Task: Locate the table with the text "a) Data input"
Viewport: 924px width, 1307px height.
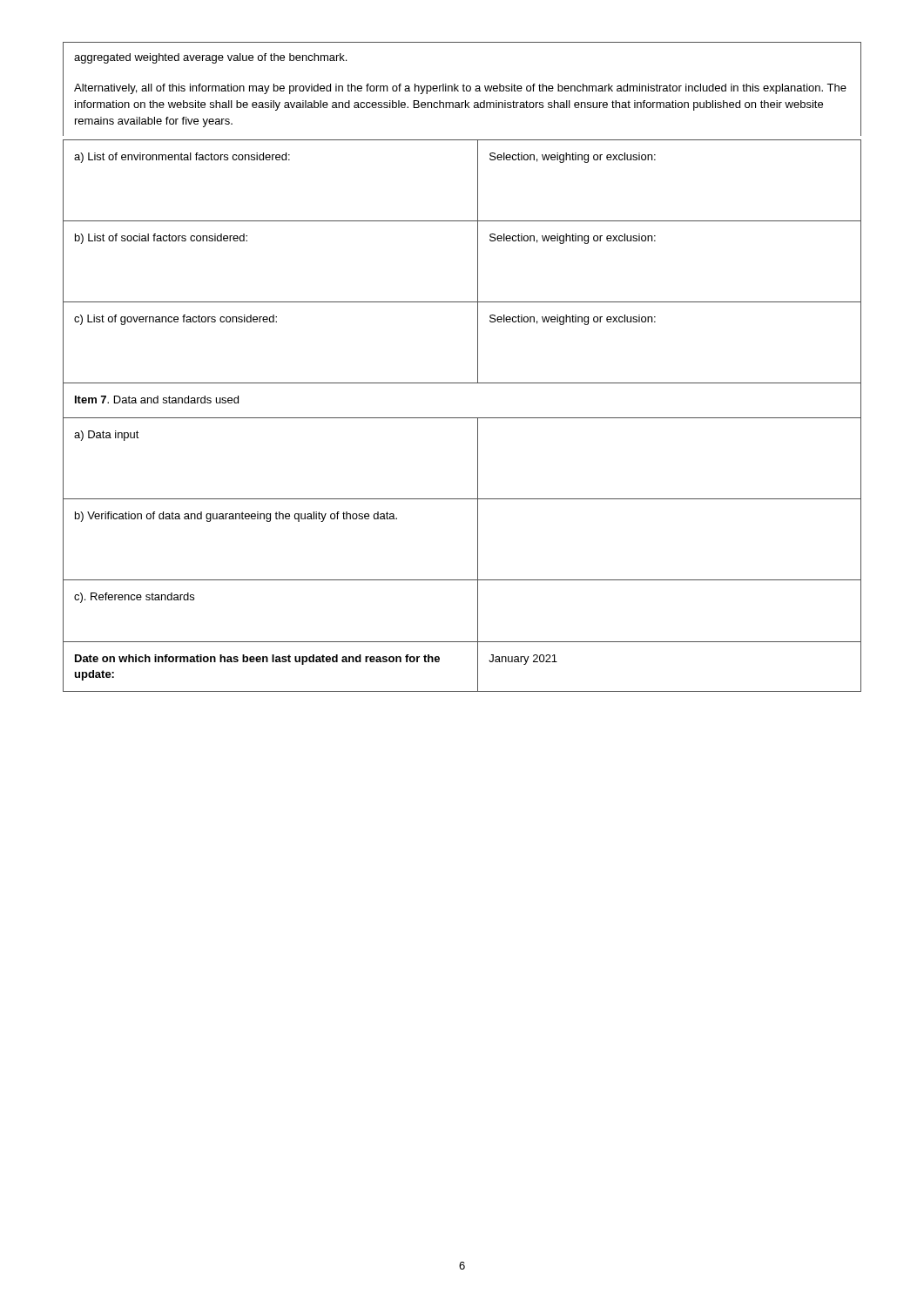Action: (x=462, y=416)
